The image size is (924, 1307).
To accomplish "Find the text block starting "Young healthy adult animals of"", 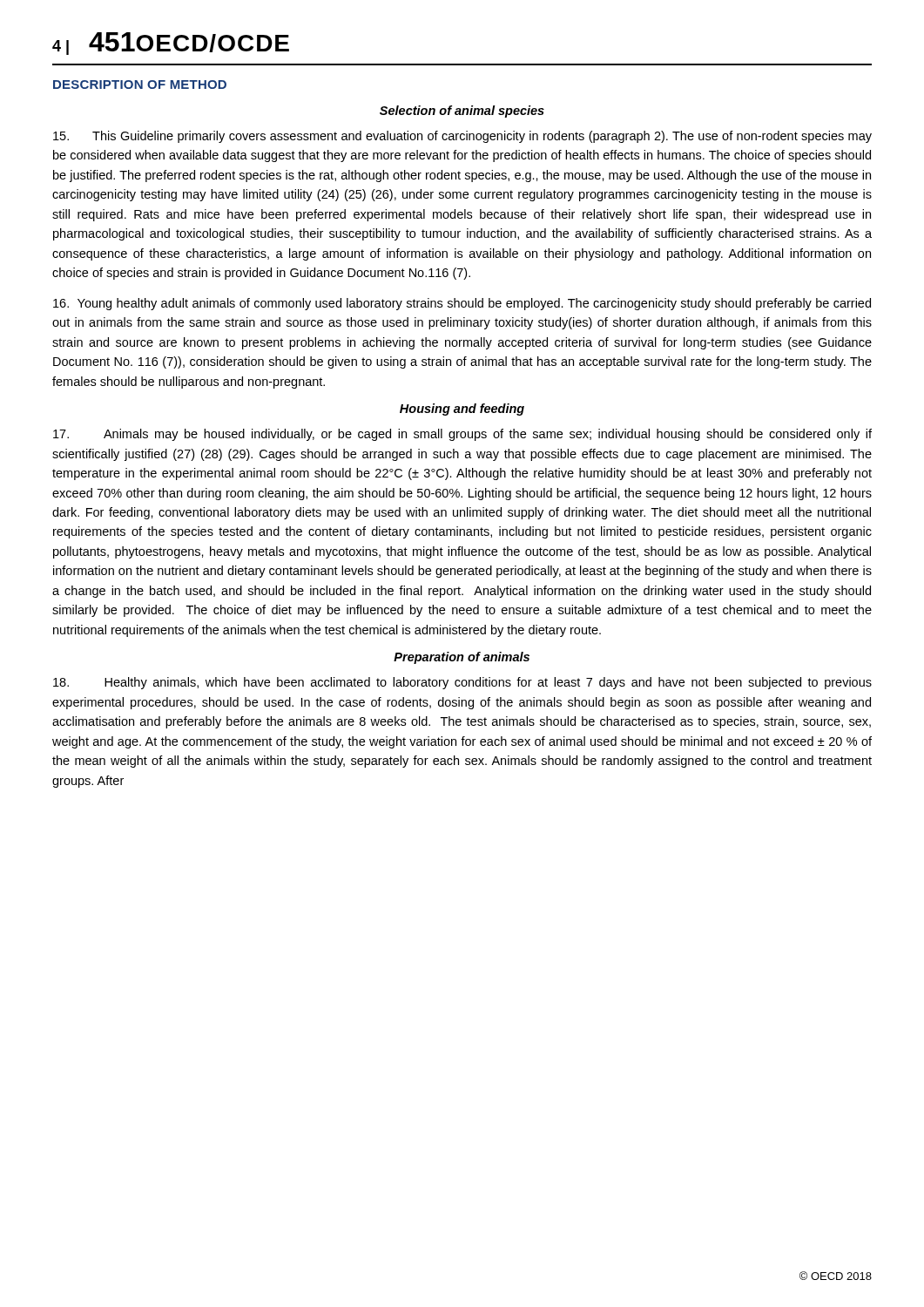I will (462, 342).
